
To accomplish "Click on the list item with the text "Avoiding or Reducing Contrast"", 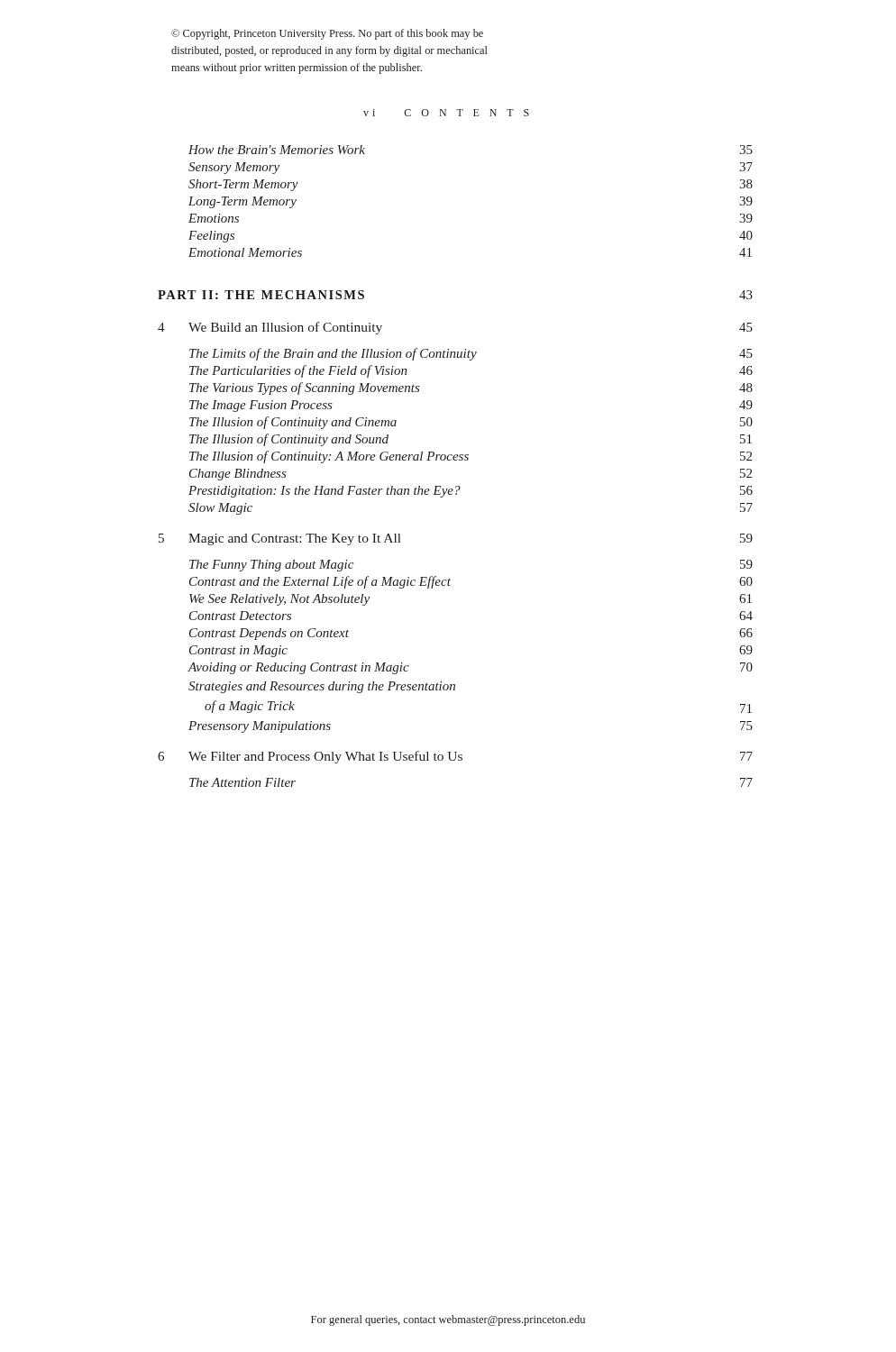I will click(x=281, y=668).
